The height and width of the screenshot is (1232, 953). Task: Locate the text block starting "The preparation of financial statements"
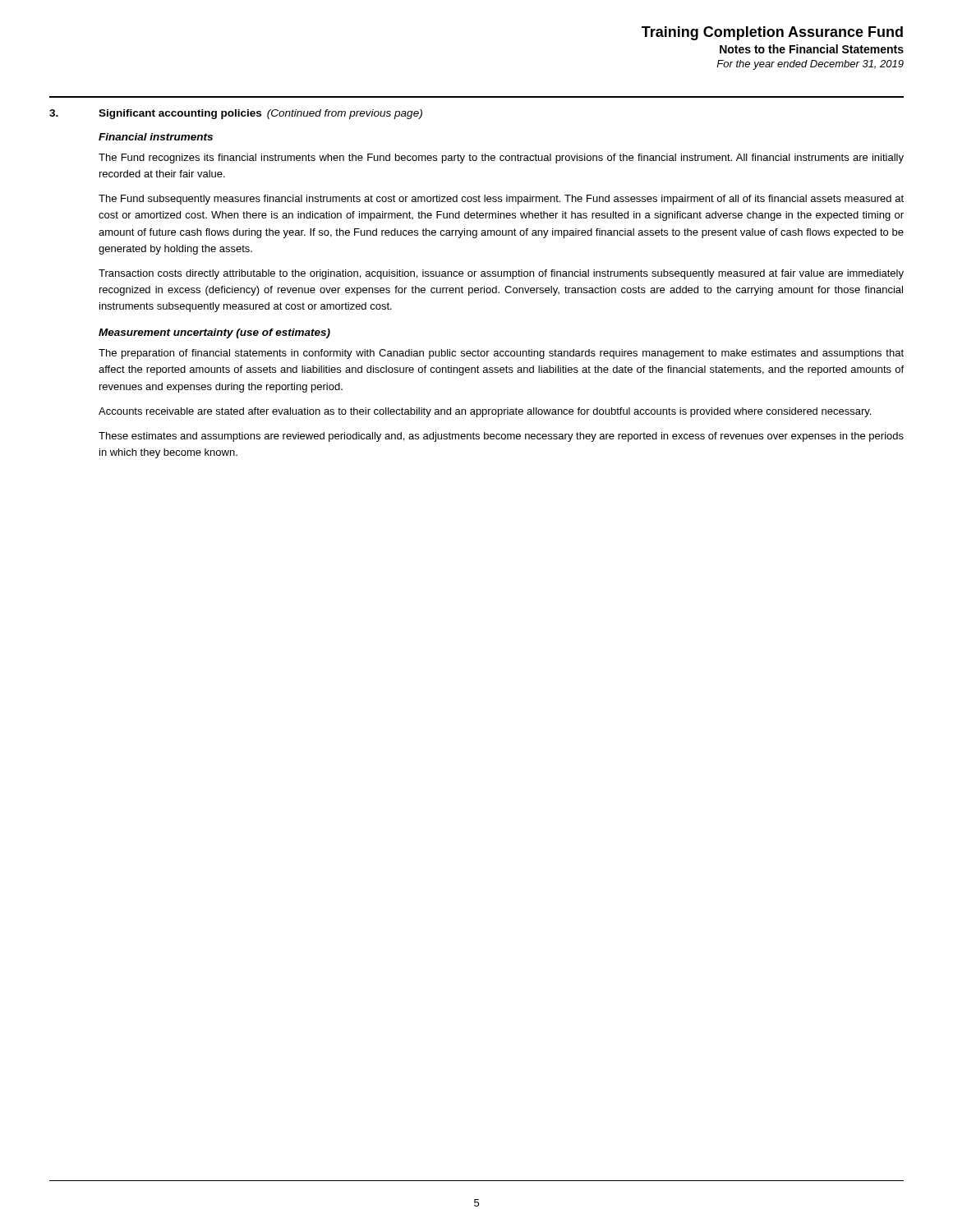501,370
